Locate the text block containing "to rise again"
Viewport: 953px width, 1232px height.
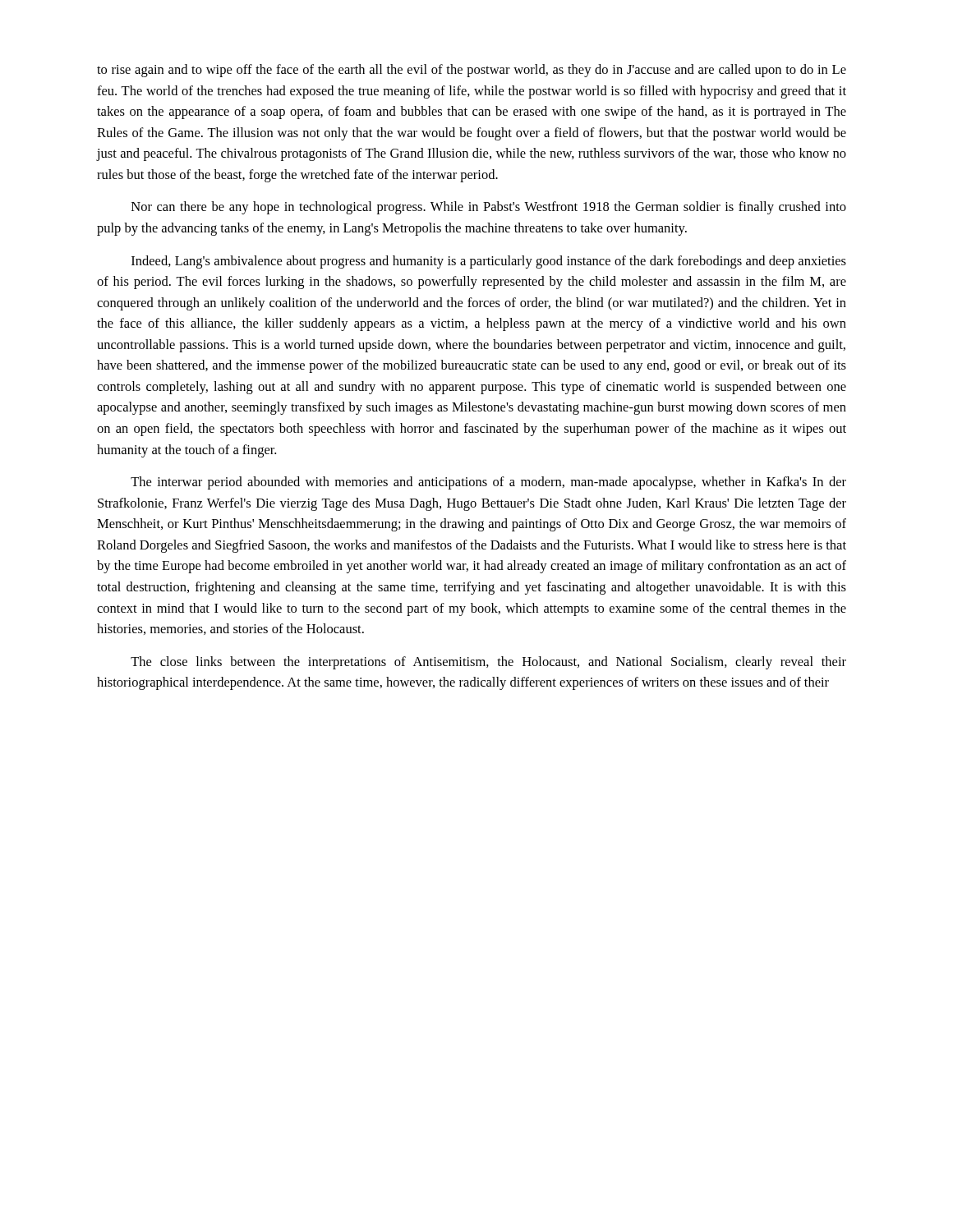472,376
